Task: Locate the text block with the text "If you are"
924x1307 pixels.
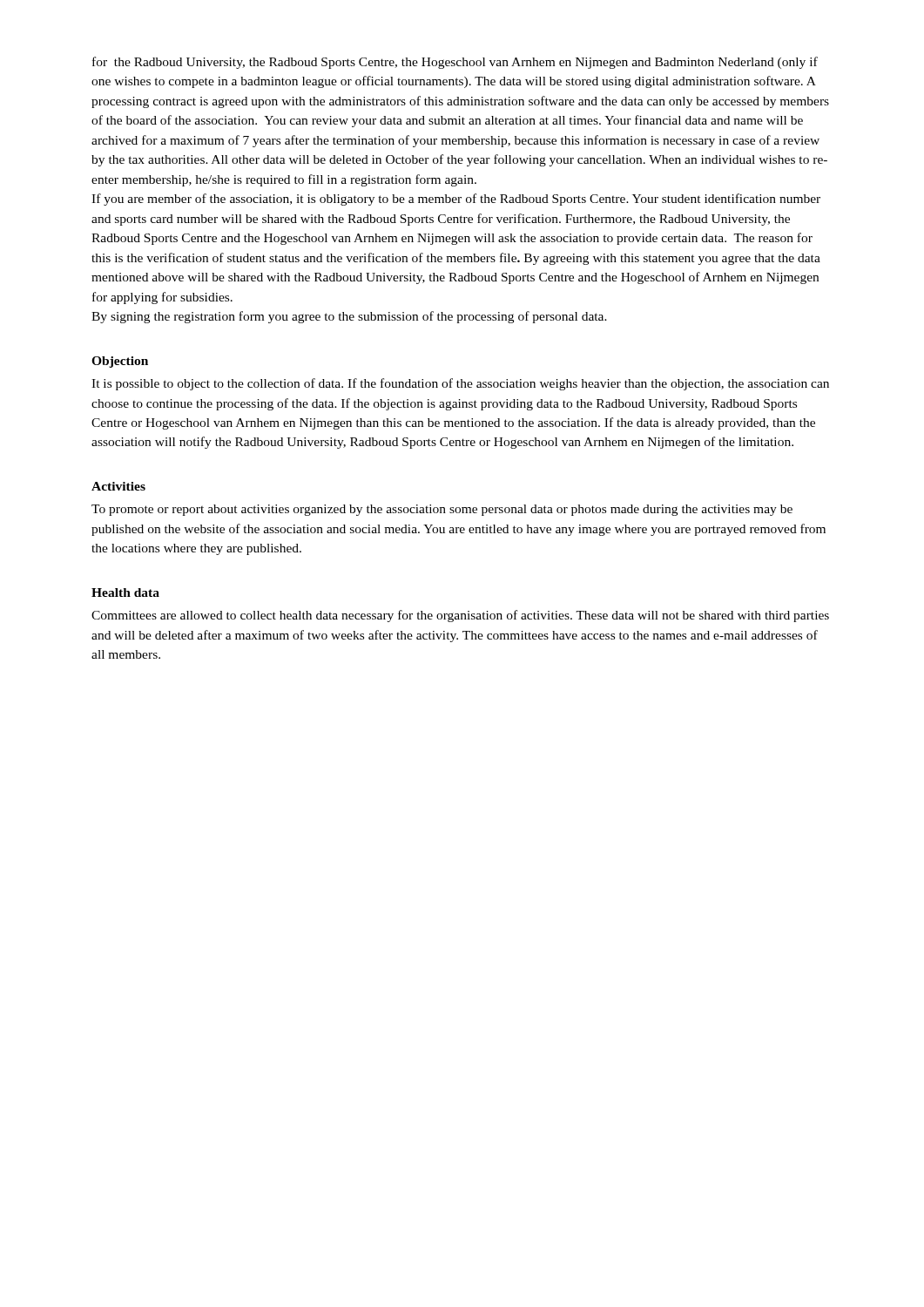Action: click(462, 248)
